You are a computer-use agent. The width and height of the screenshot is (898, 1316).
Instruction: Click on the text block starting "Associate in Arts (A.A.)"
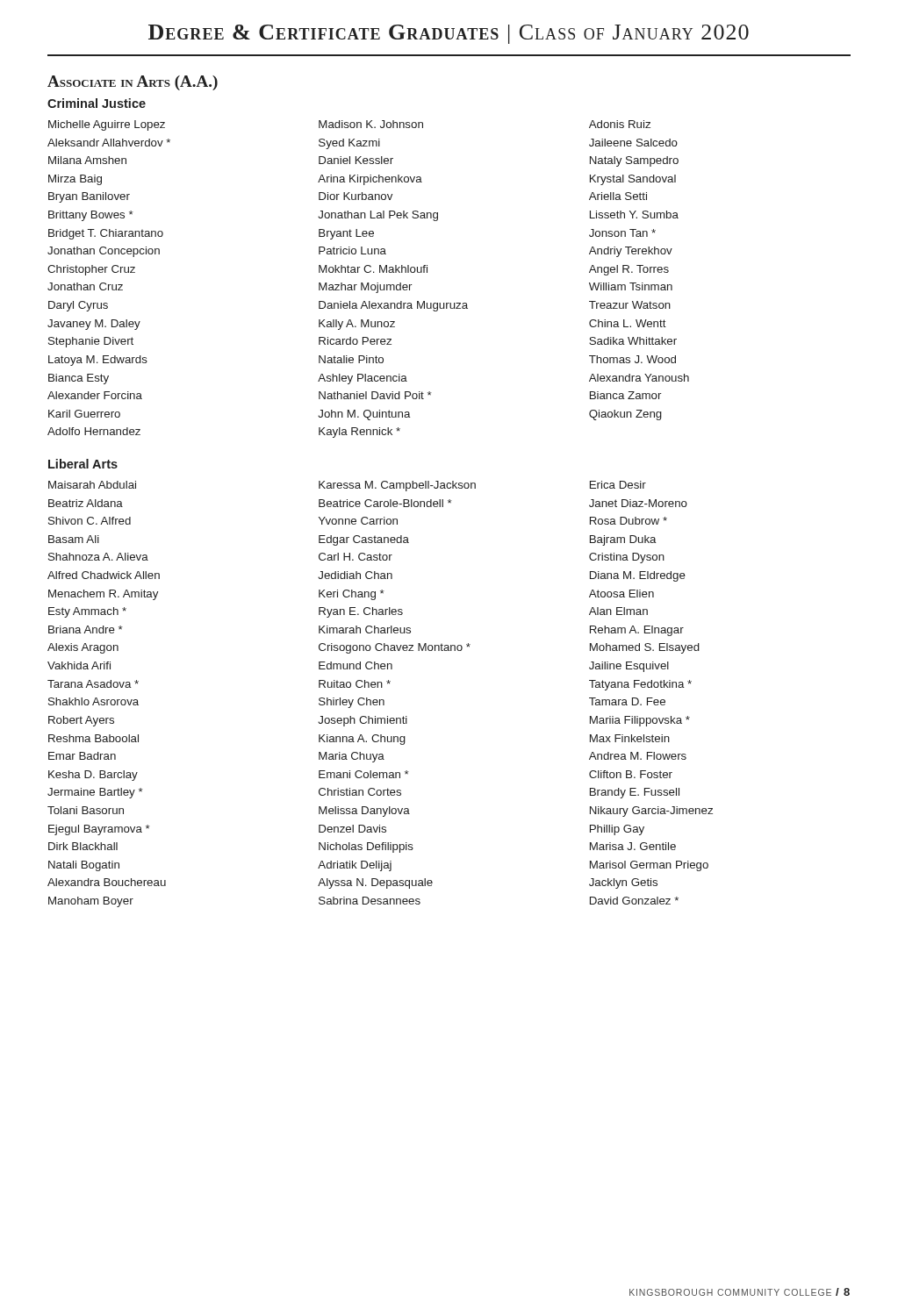coord(133,81)
